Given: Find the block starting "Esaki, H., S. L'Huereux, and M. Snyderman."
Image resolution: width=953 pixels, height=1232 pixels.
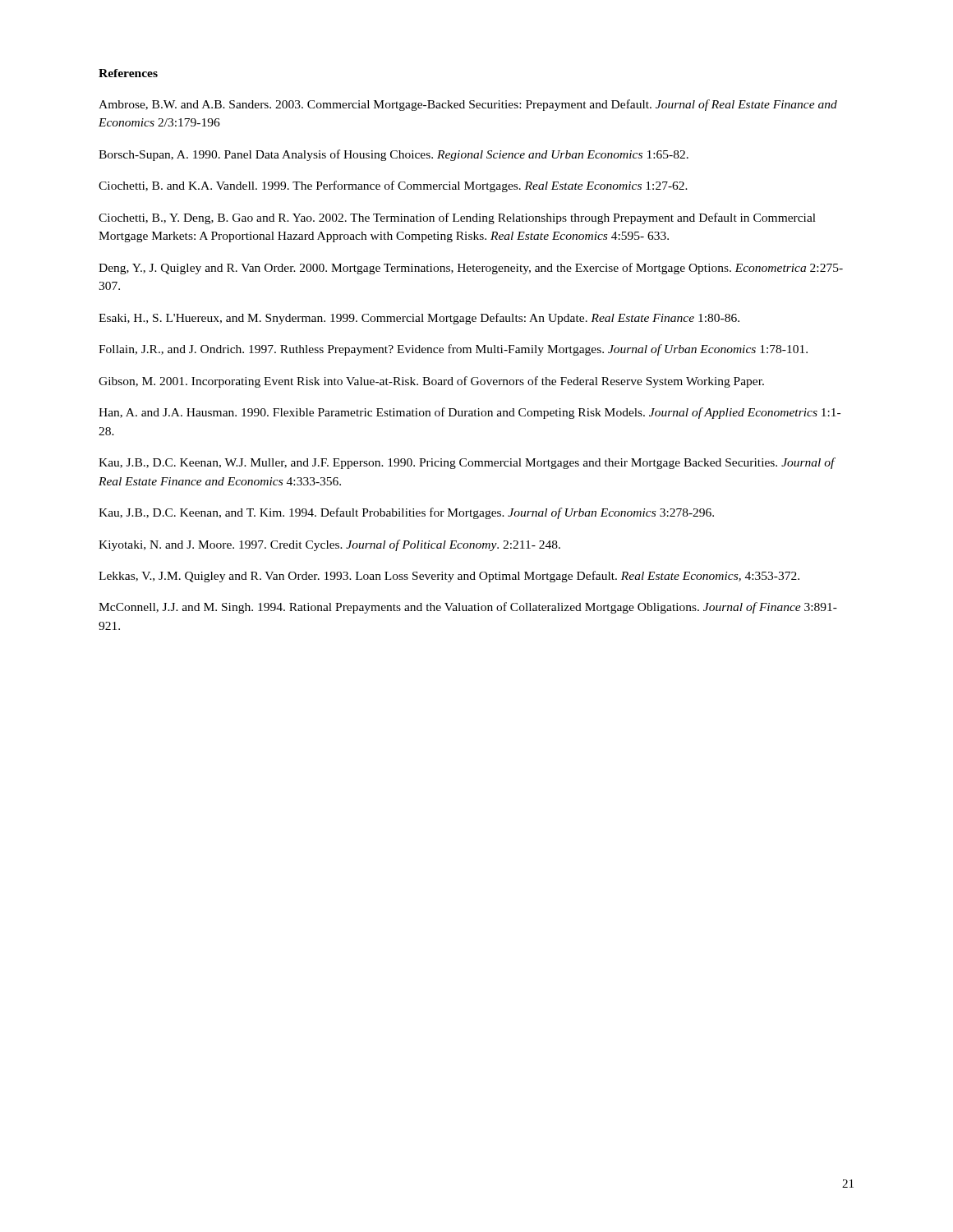Looking at the screenshot, I should [x=419, y=317].
